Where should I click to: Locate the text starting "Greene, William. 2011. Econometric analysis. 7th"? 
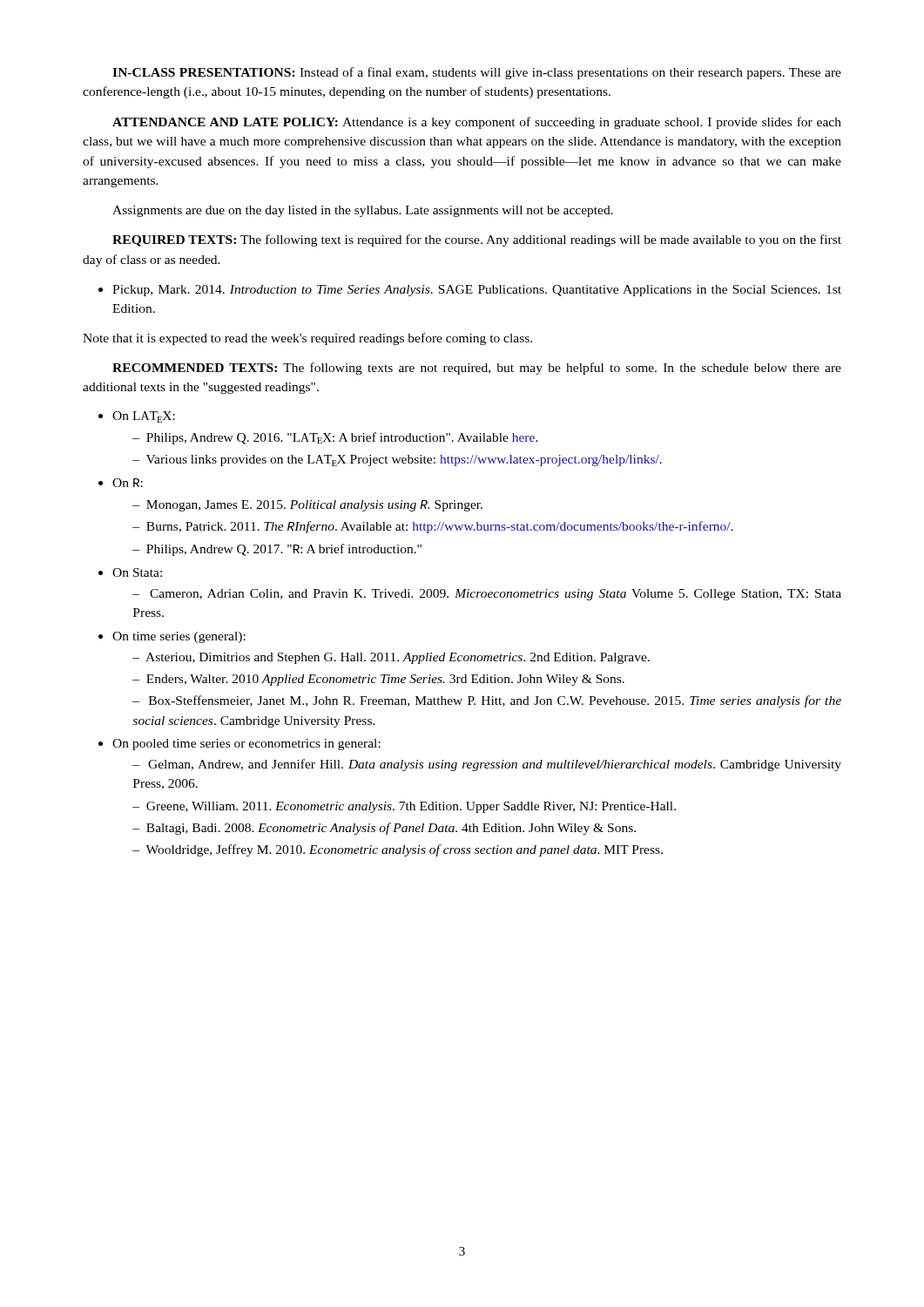click(x=411, y=805)
